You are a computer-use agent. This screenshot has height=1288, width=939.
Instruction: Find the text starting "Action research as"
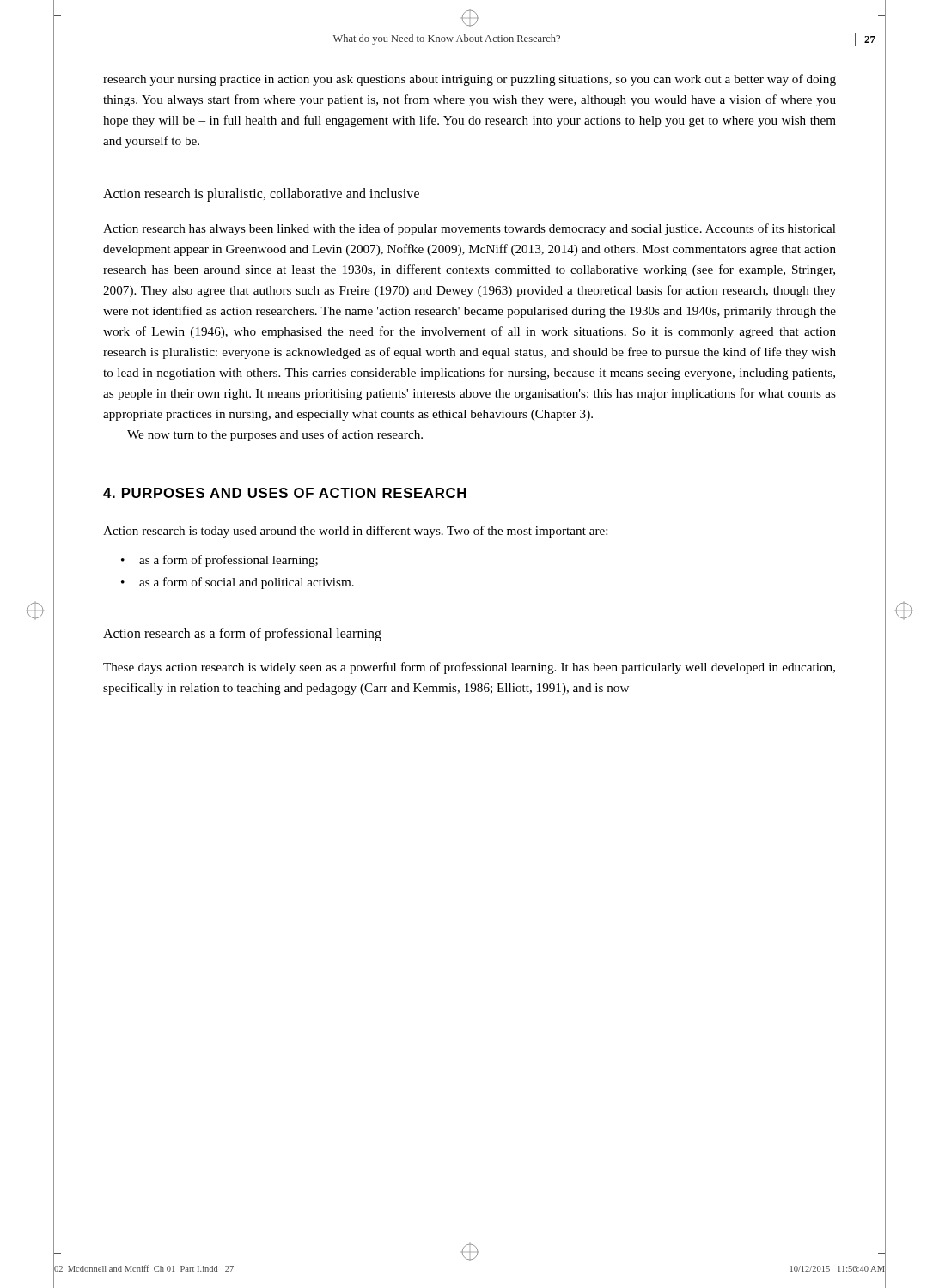pyautogui.click(x=242, y=633)
